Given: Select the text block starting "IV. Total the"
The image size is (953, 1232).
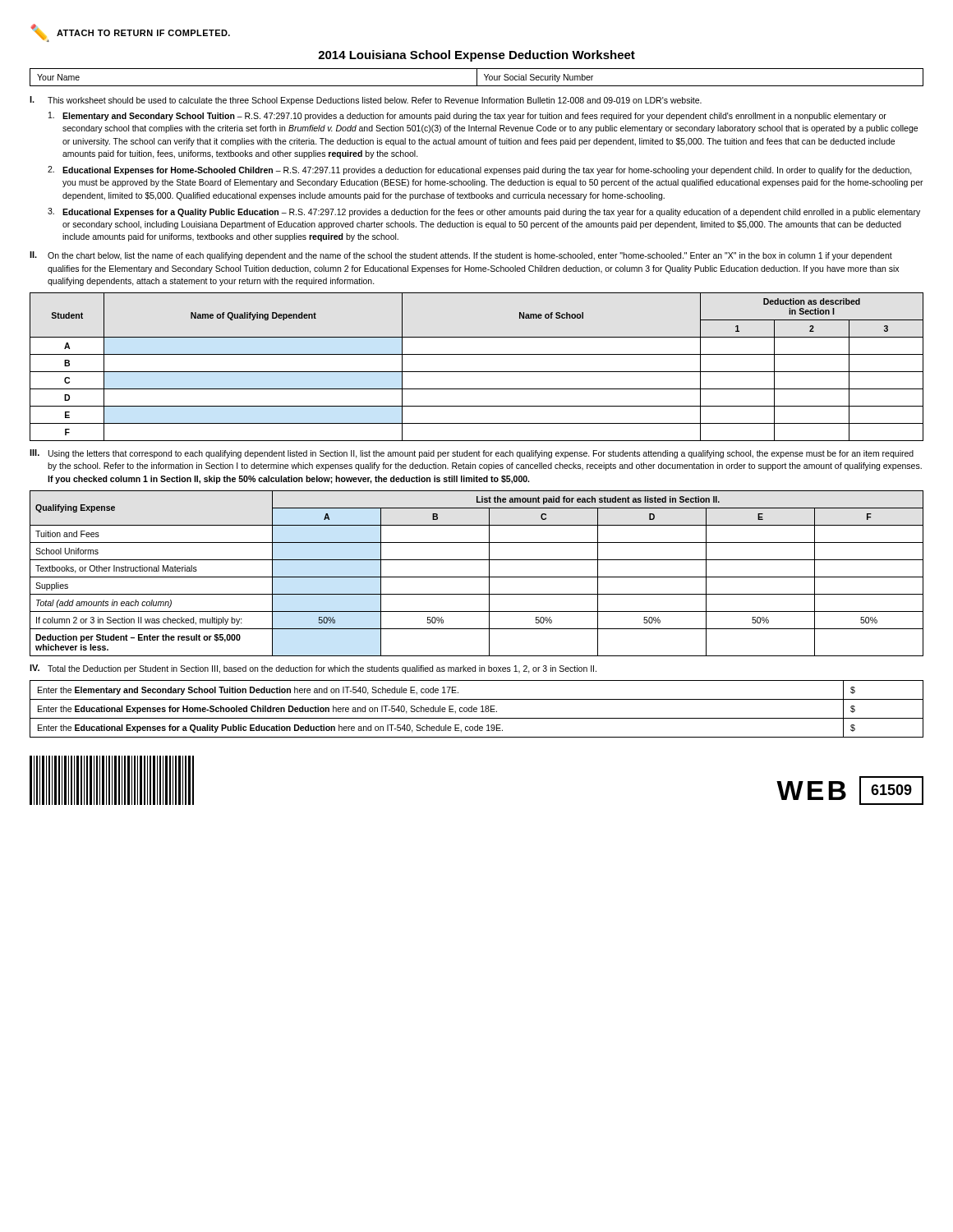Looking at the screenshot, I should (313, 669).
